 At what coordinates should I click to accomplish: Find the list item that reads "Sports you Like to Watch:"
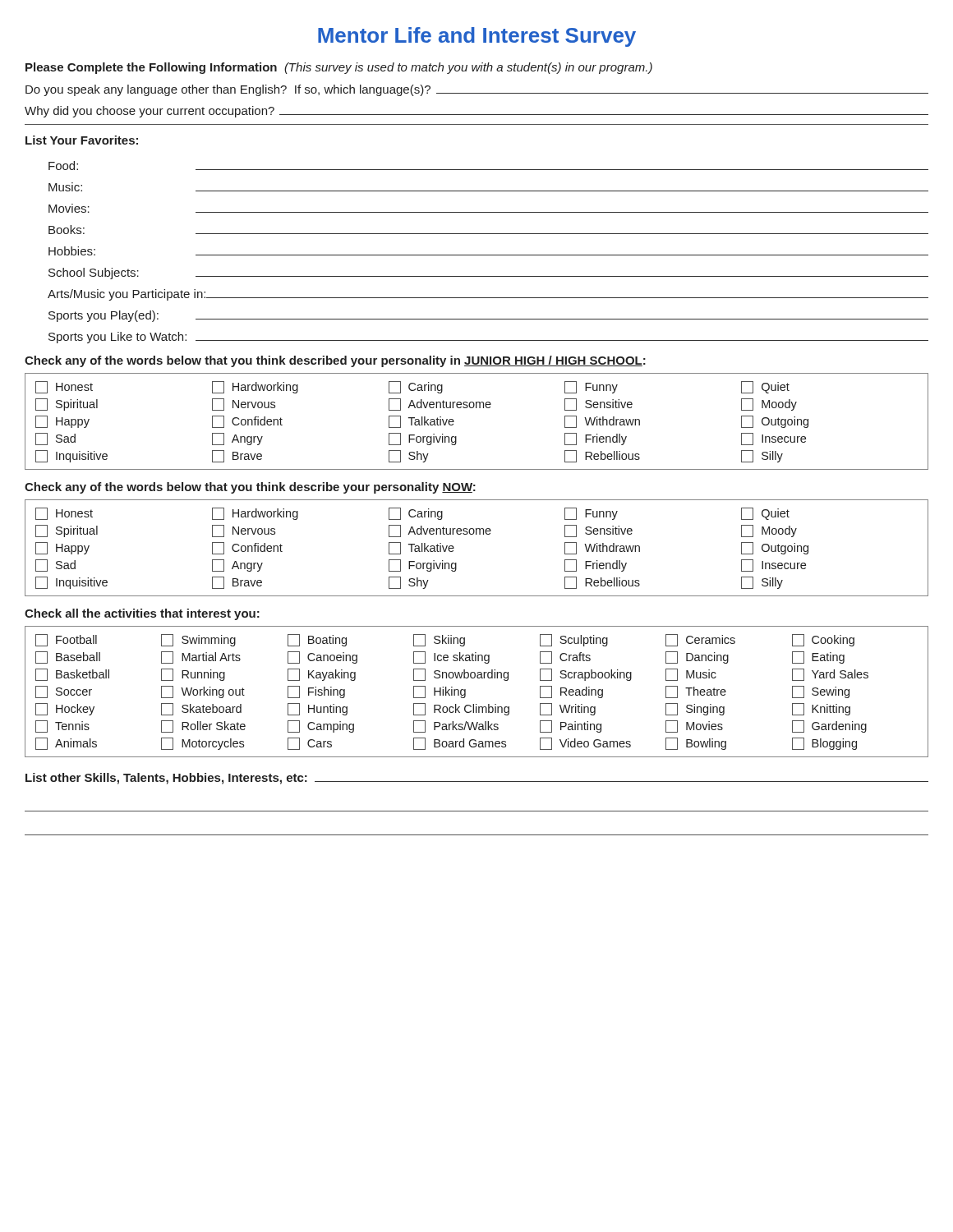click(x=488, y=335)
